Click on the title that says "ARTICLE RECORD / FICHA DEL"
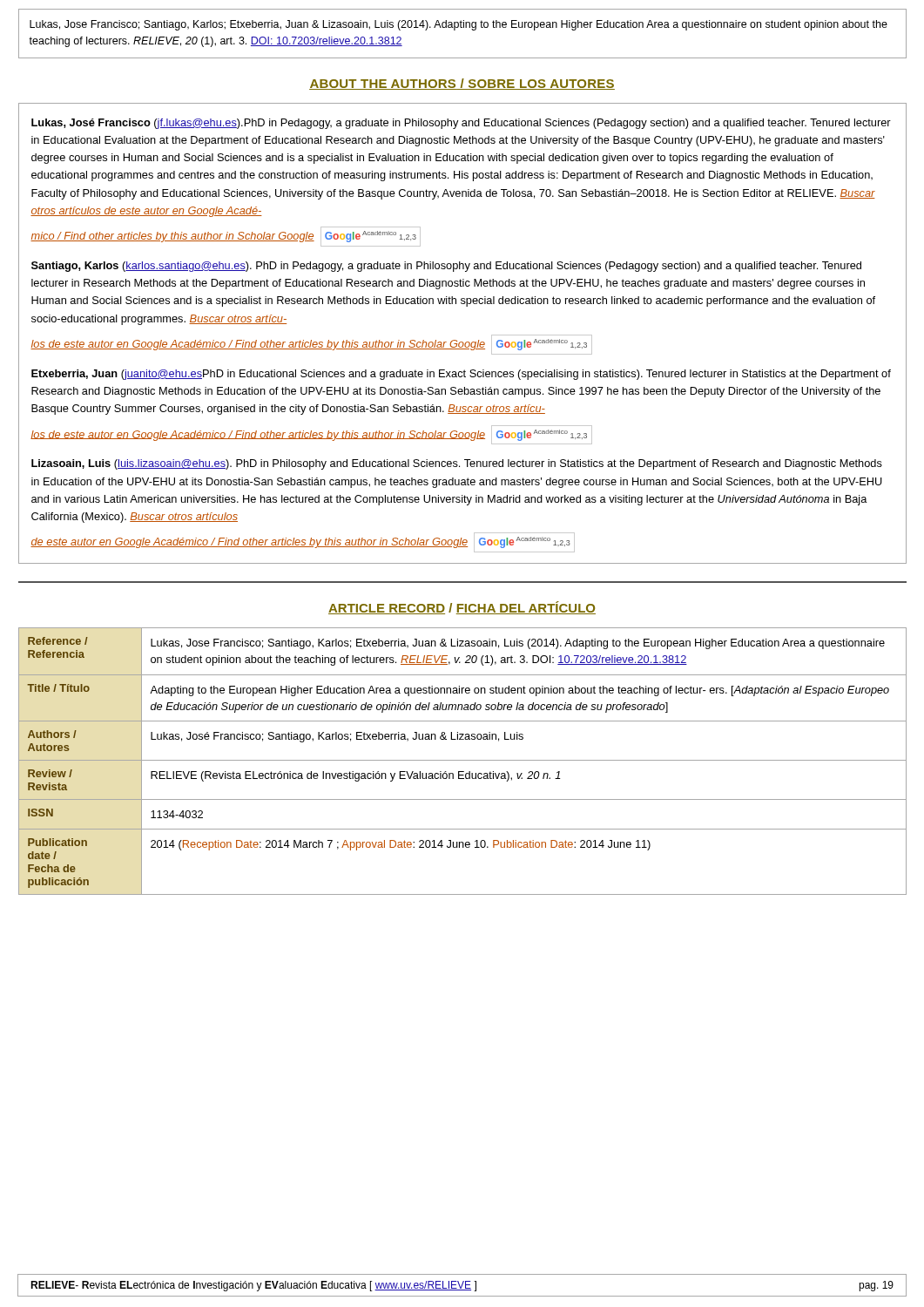 462,608
